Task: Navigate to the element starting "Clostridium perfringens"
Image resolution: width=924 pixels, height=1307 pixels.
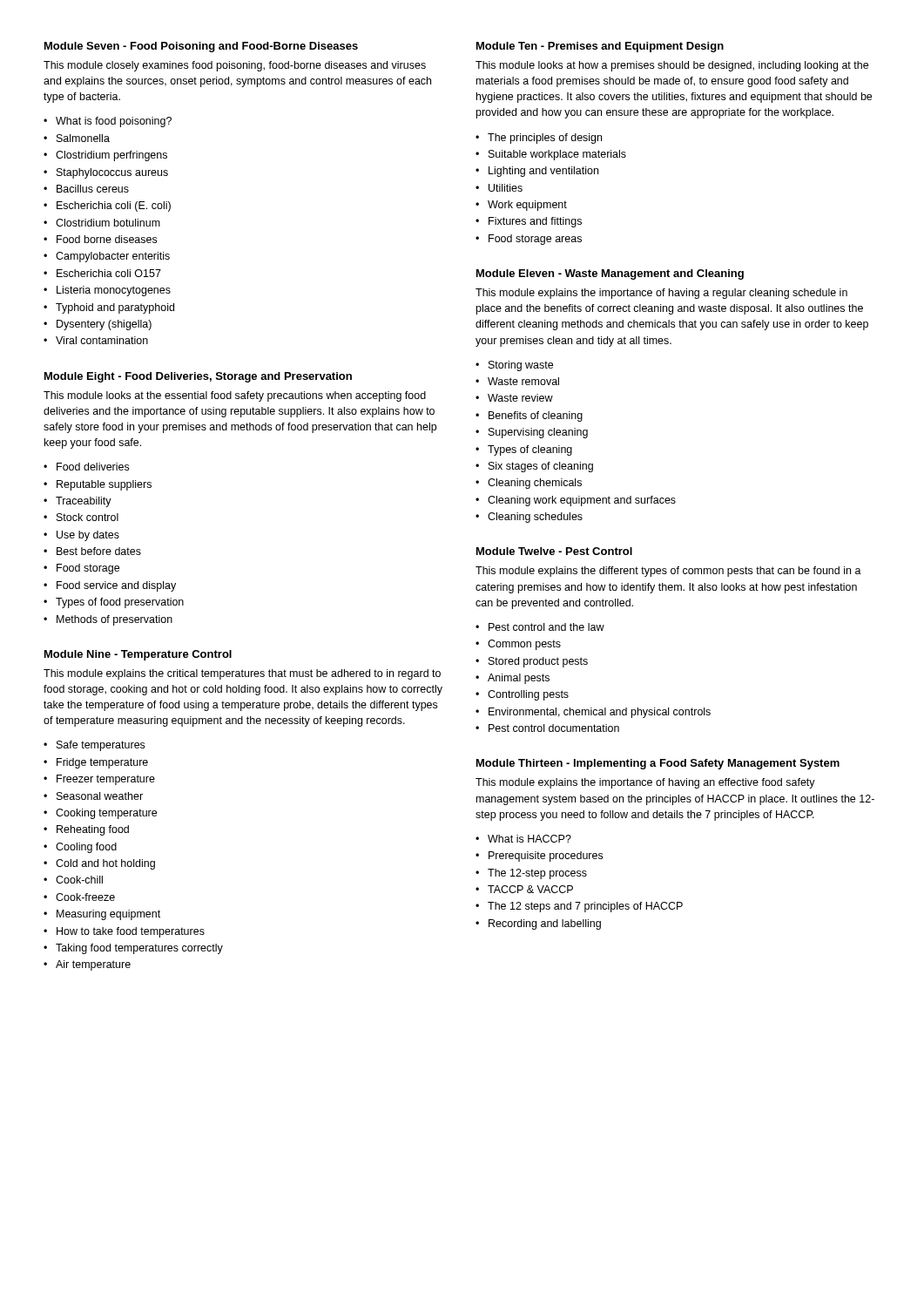Action: pos(105,156)
